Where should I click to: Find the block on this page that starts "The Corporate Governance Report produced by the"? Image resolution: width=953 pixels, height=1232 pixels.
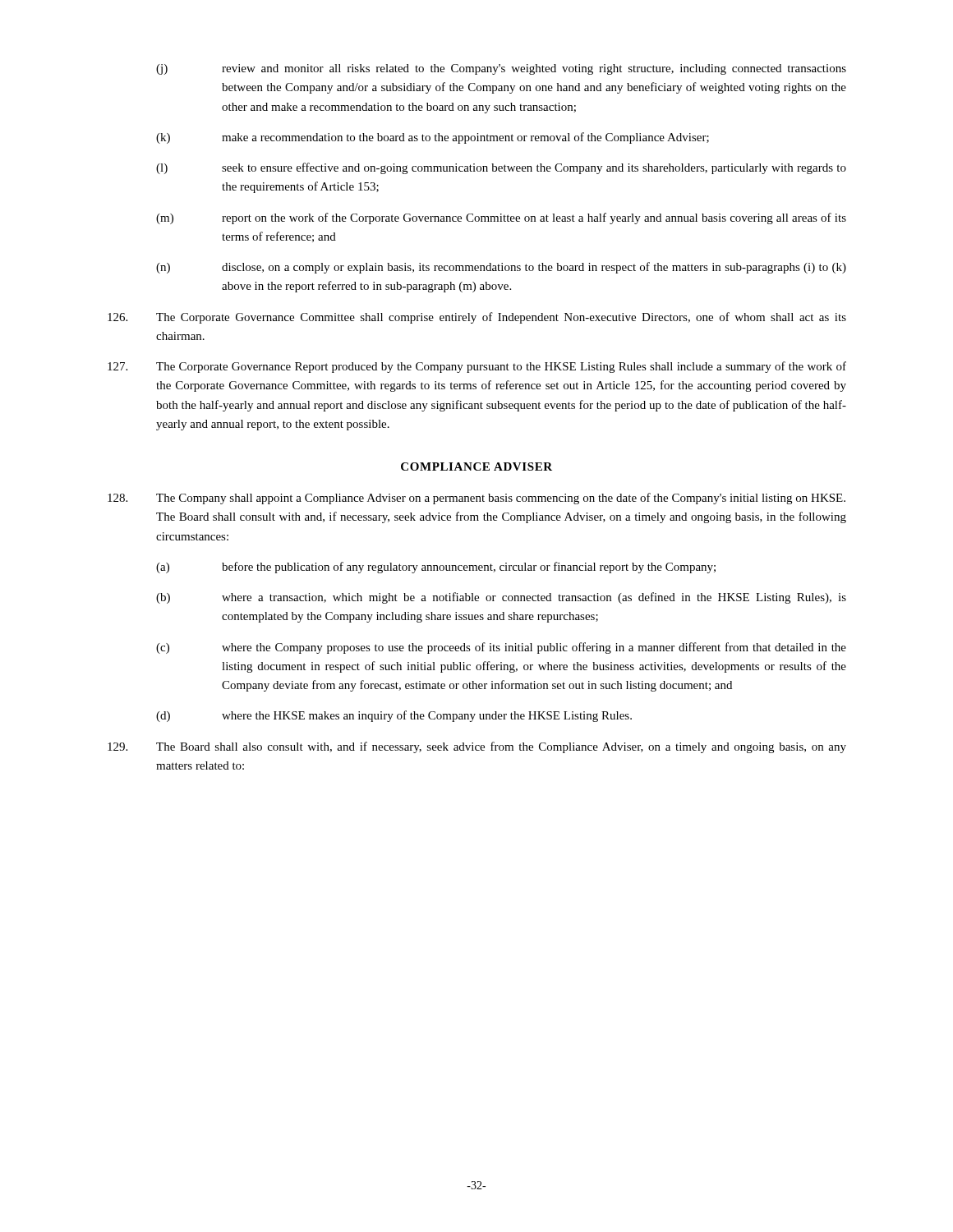pyautogui.click(x=476, y=395)
